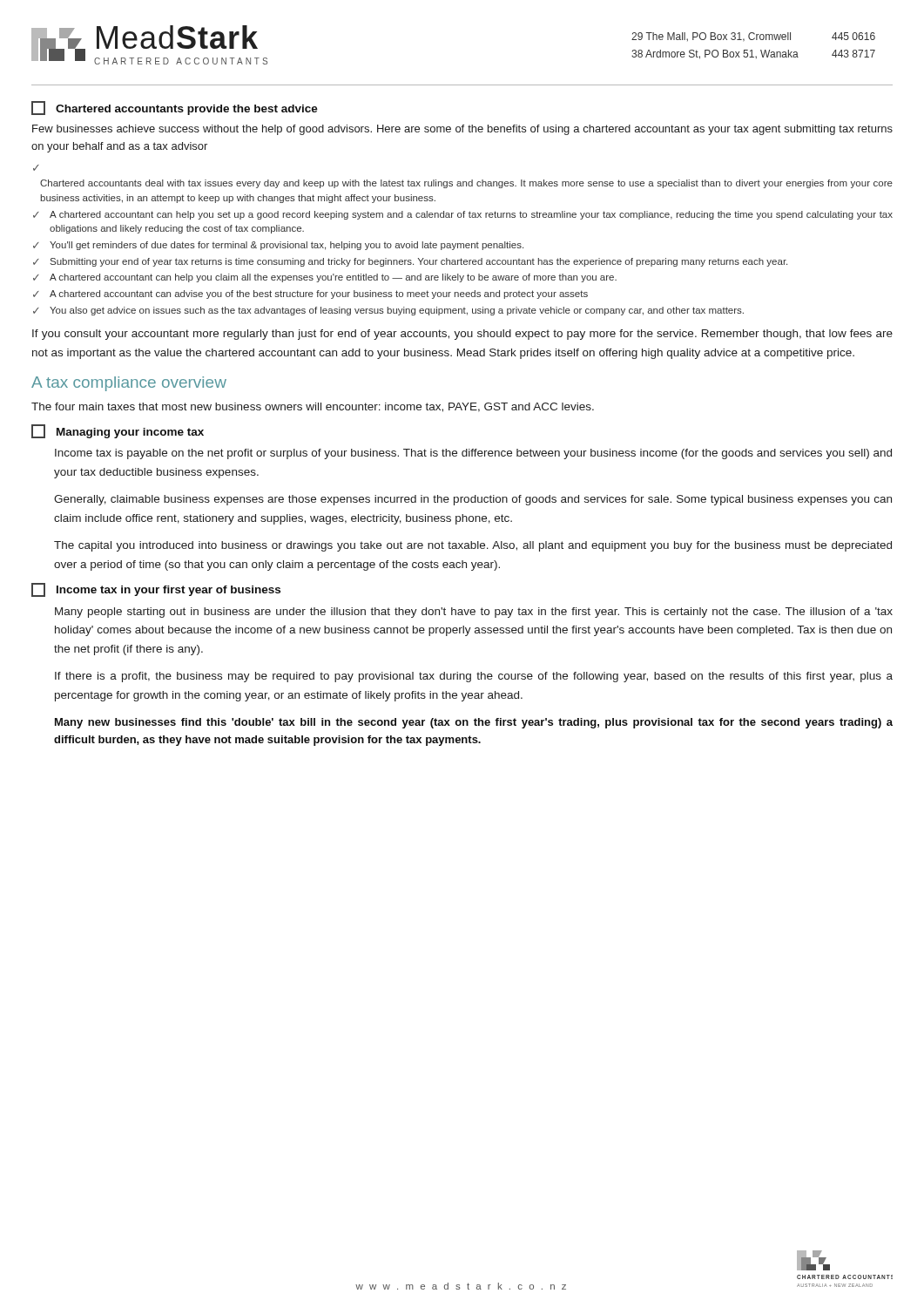924x1307 pixels.
Task: Where is the passage that starts "If you consult your accountant more regularly"?
Action: point(462,343)
